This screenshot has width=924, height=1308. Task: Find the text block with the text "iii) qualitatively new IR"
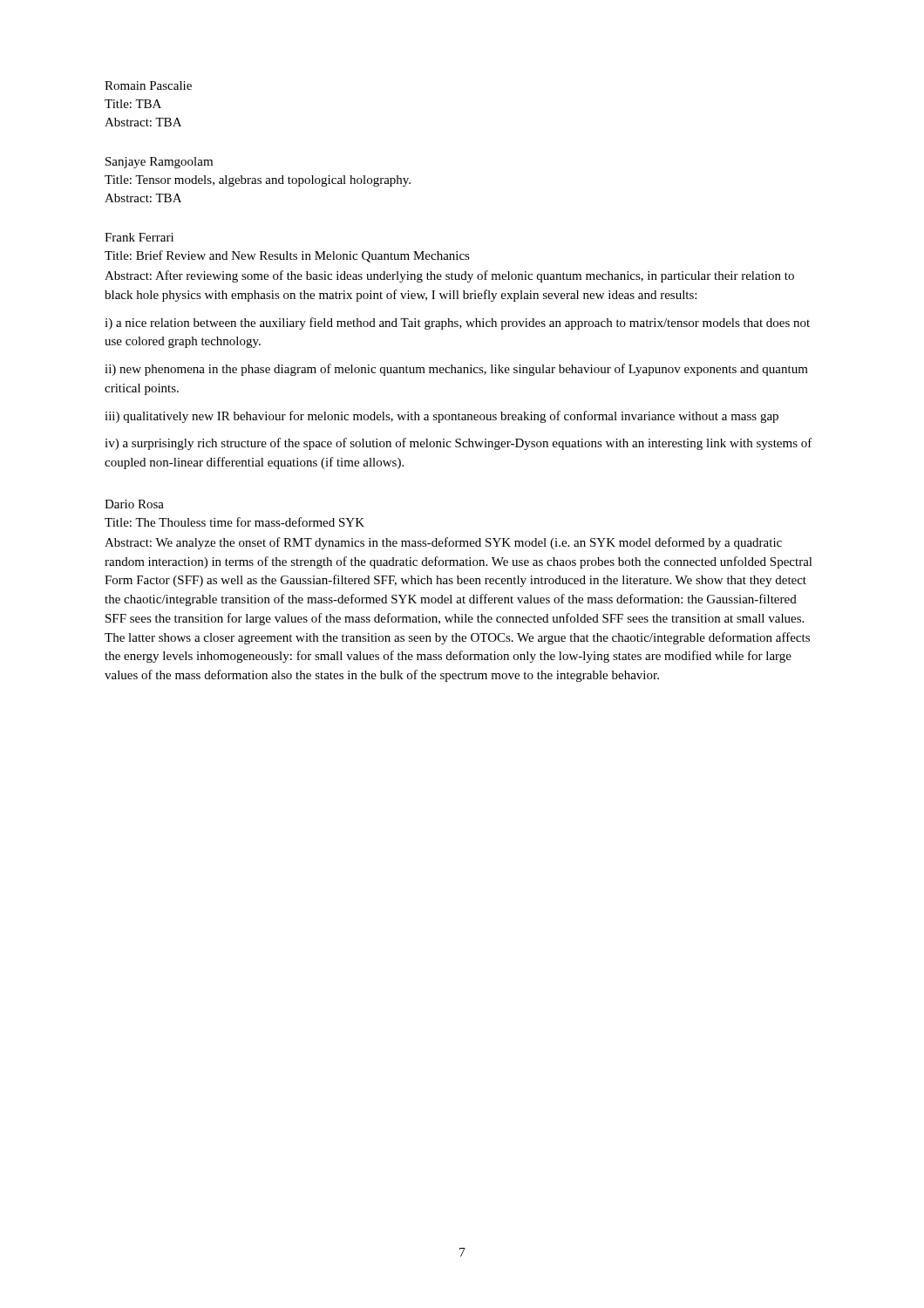(442, 415)
